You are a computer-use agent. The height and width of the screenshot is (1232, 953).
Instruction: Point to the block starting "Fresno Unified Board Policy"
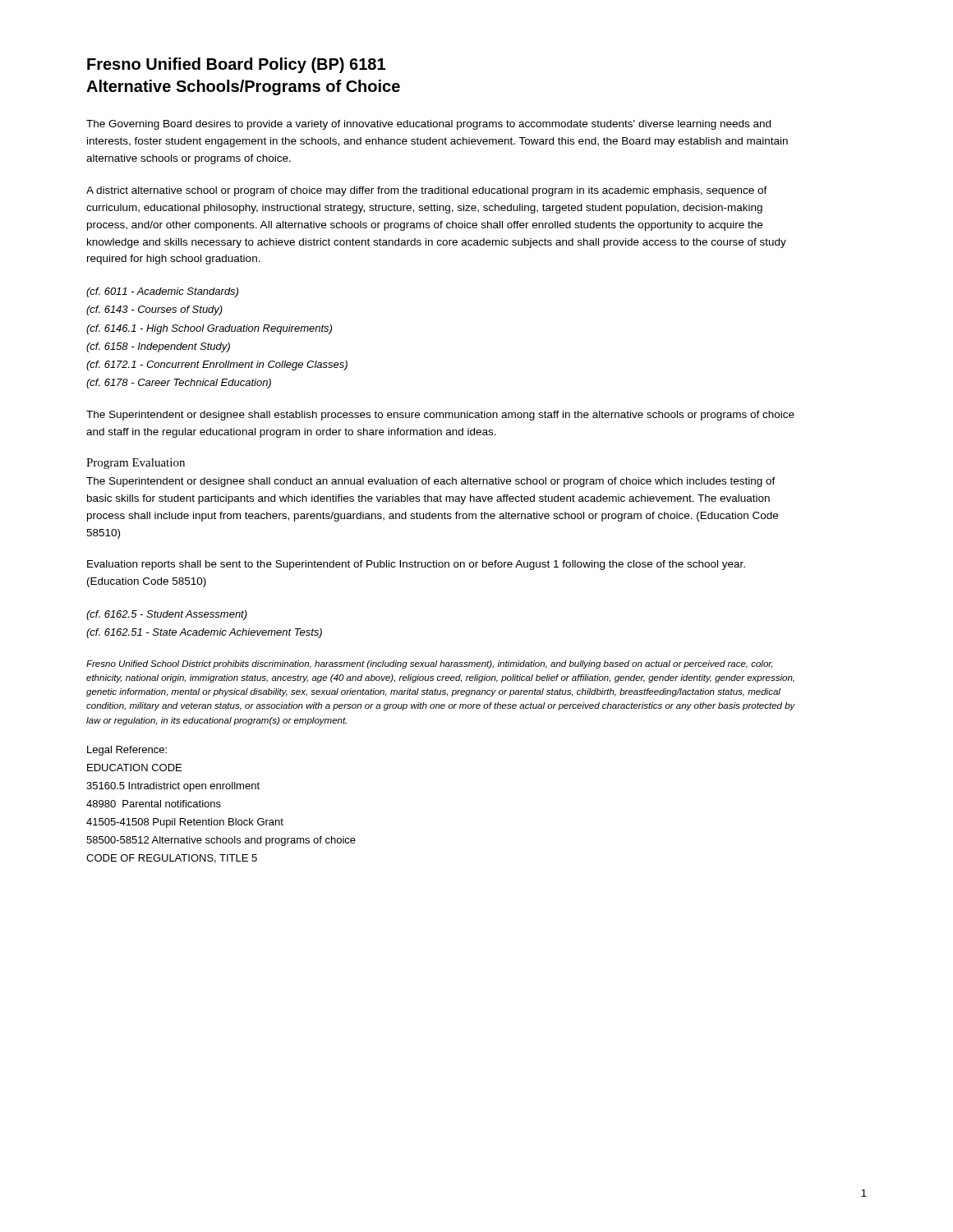pyautogui.click(x=236, y=65)
